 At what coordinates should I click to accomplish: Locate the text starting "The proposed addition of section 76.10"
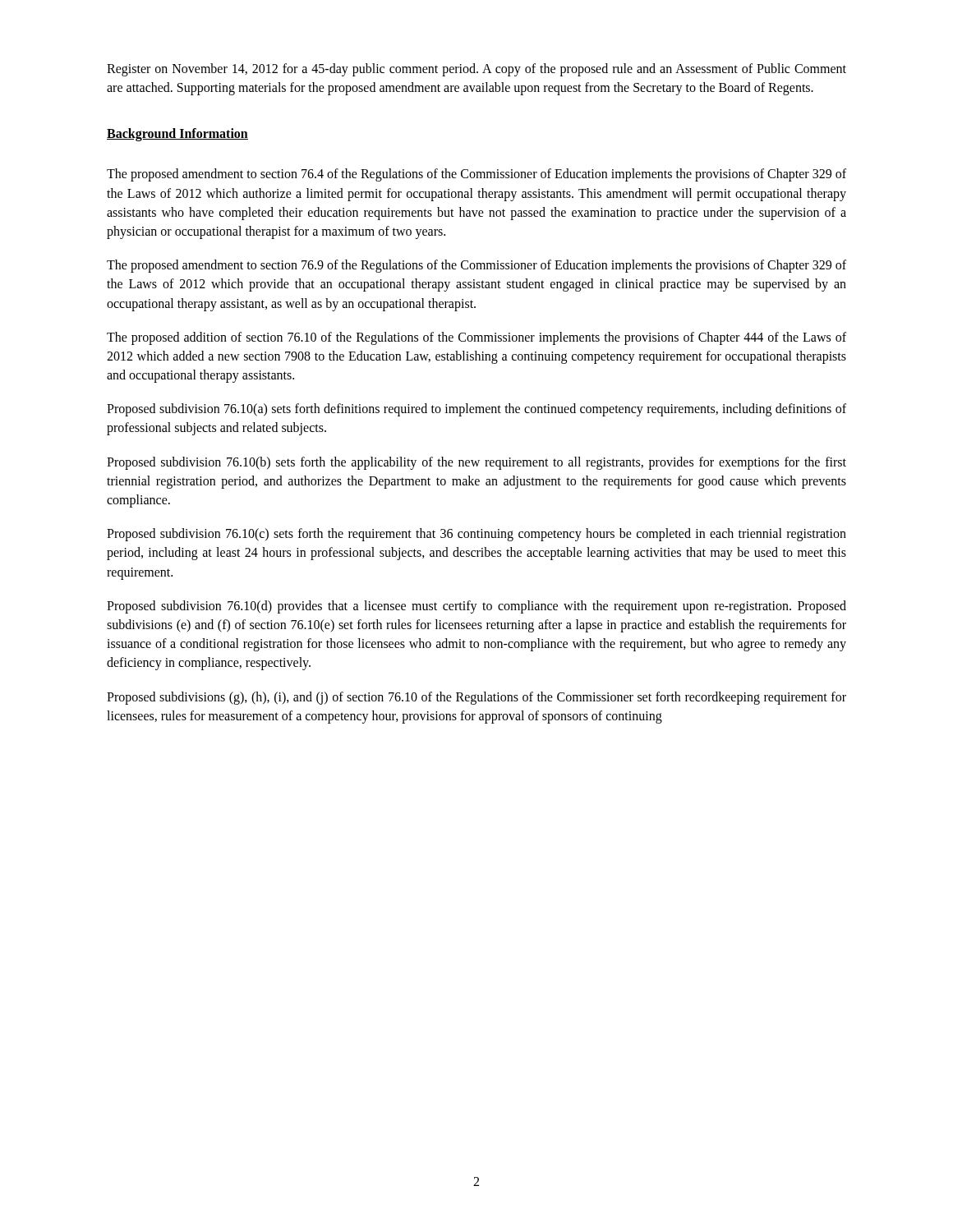(476, 356)
